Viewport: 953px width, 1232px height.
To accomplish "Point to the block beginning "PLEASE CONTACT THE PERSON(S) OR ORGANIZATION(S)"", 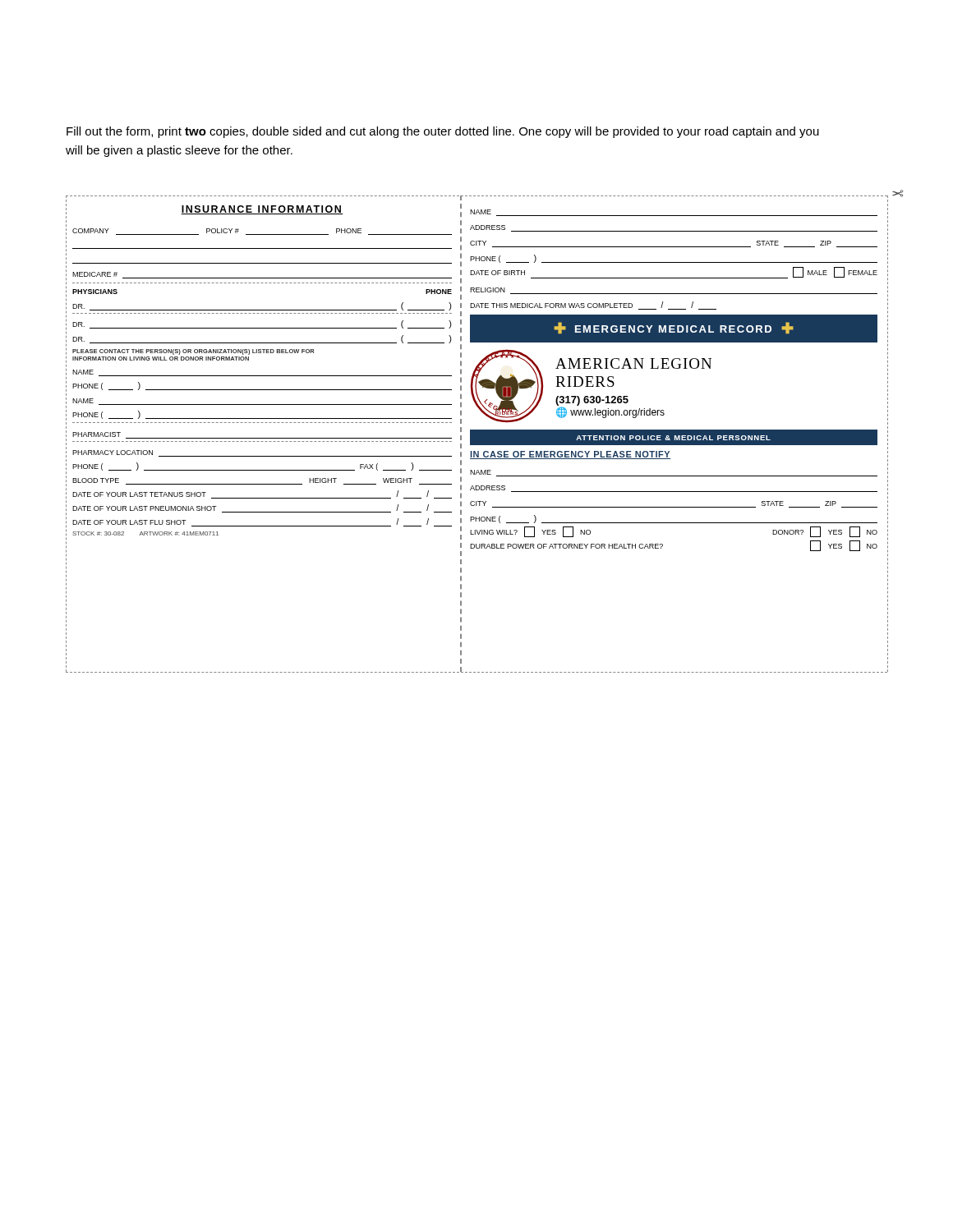I will click(193, 355).
